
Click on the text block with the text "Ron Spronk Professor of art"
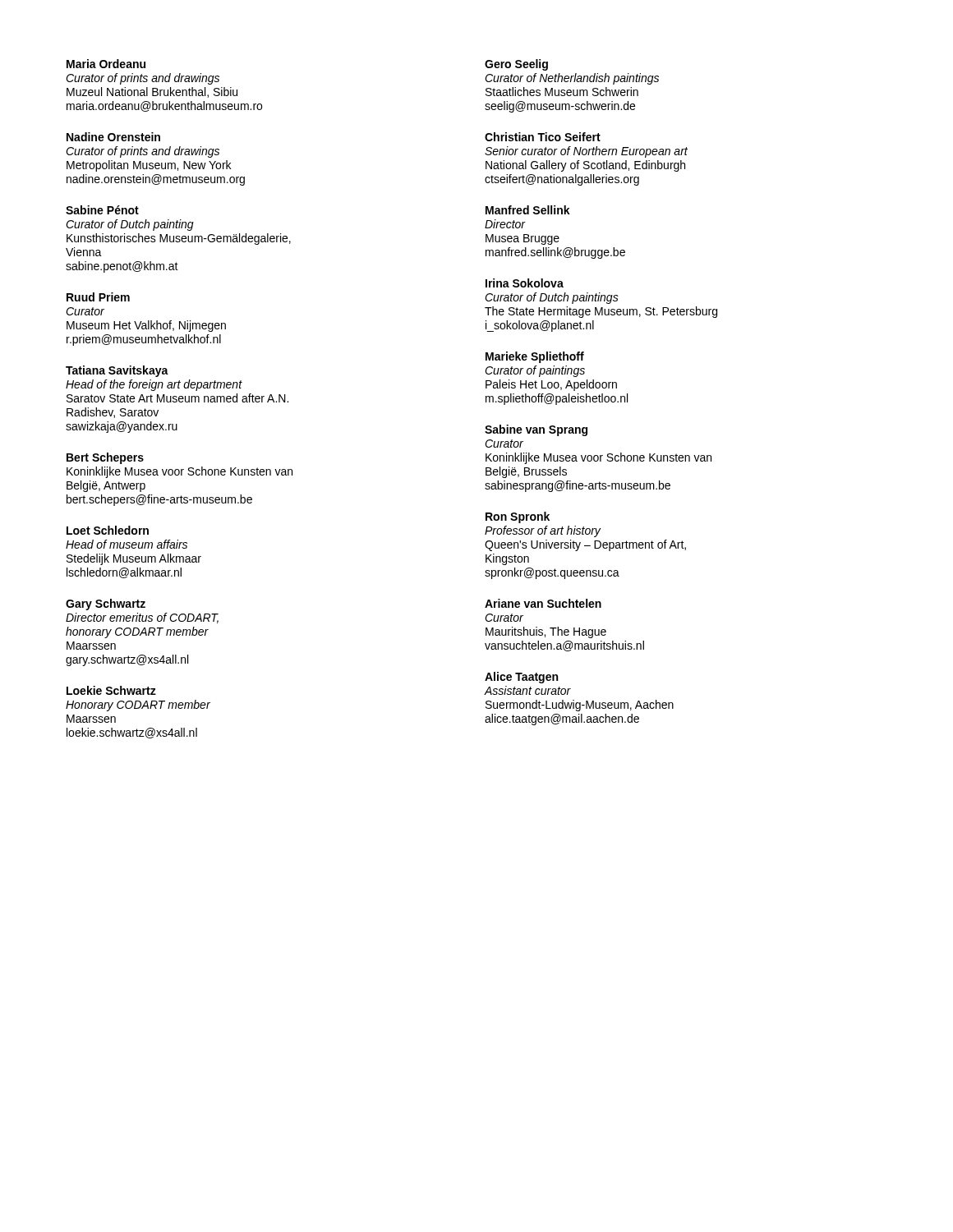[x=686, y=545]
